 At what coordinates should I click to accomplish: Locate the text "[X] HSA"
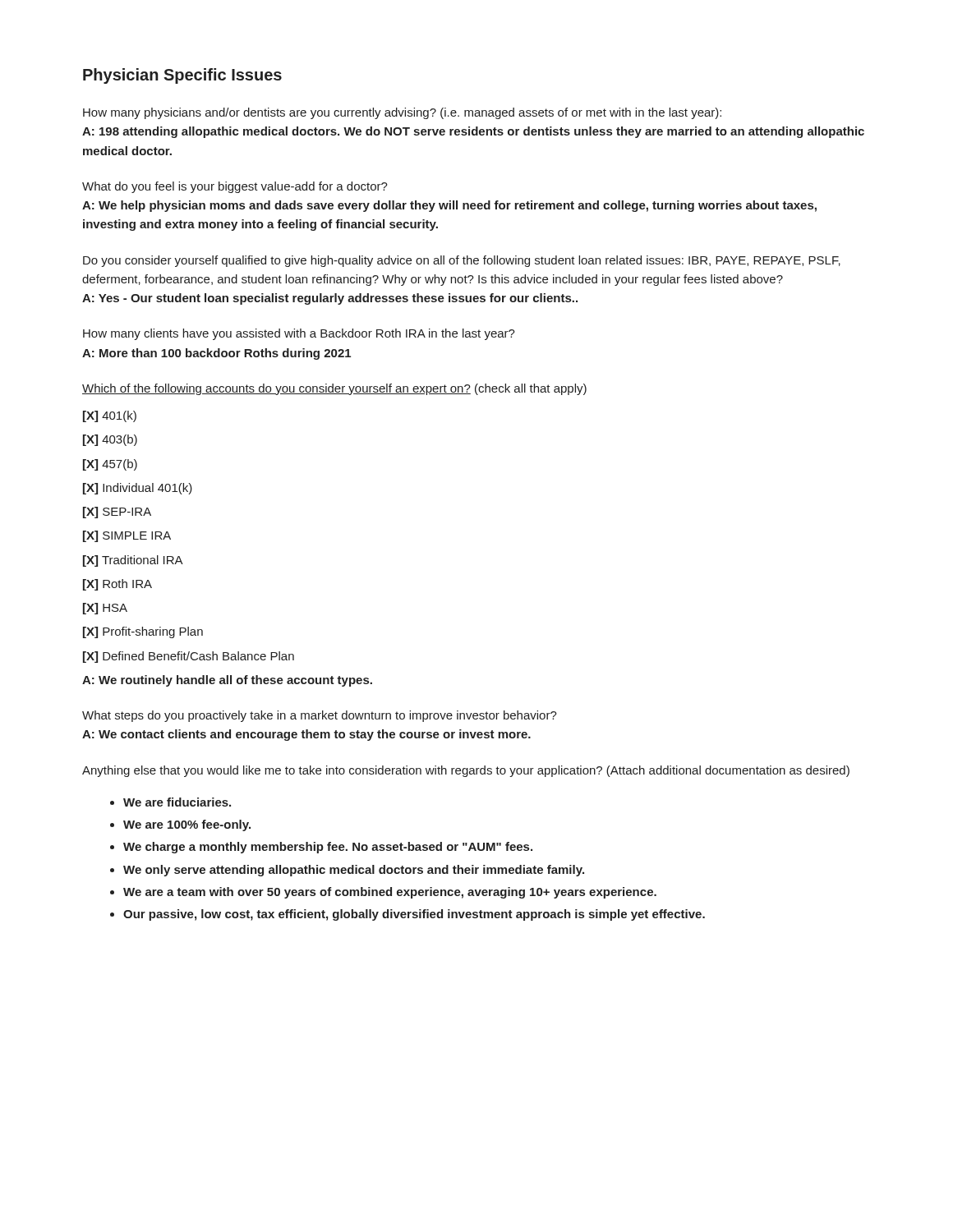coord(105,607)
